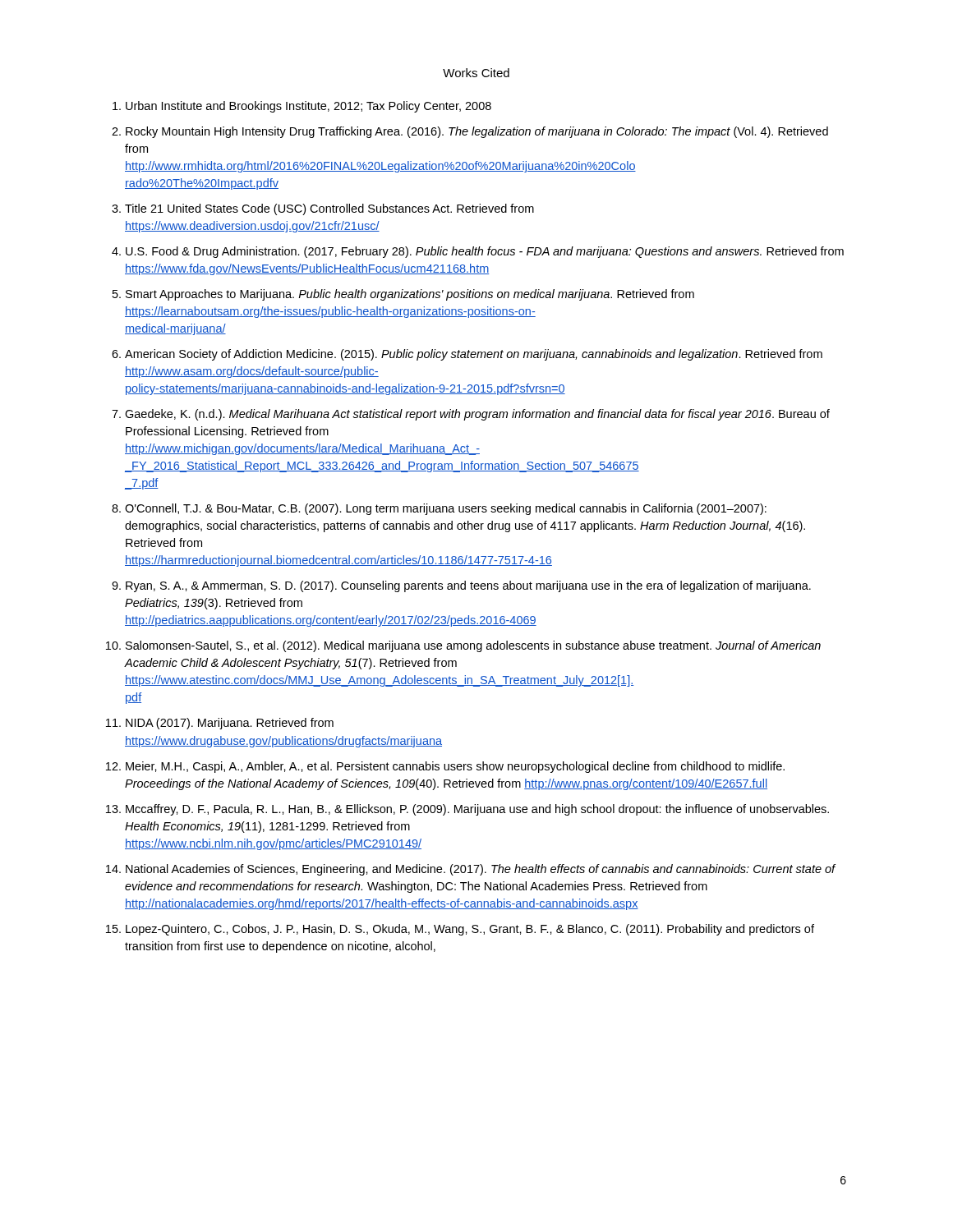Select the text block starting "Gaedeke, K. (n.d.). Medical Marihuana Act"
The height and width of the screenshot is (1232, 953).
pyautogui.click(x=477, y=449)
